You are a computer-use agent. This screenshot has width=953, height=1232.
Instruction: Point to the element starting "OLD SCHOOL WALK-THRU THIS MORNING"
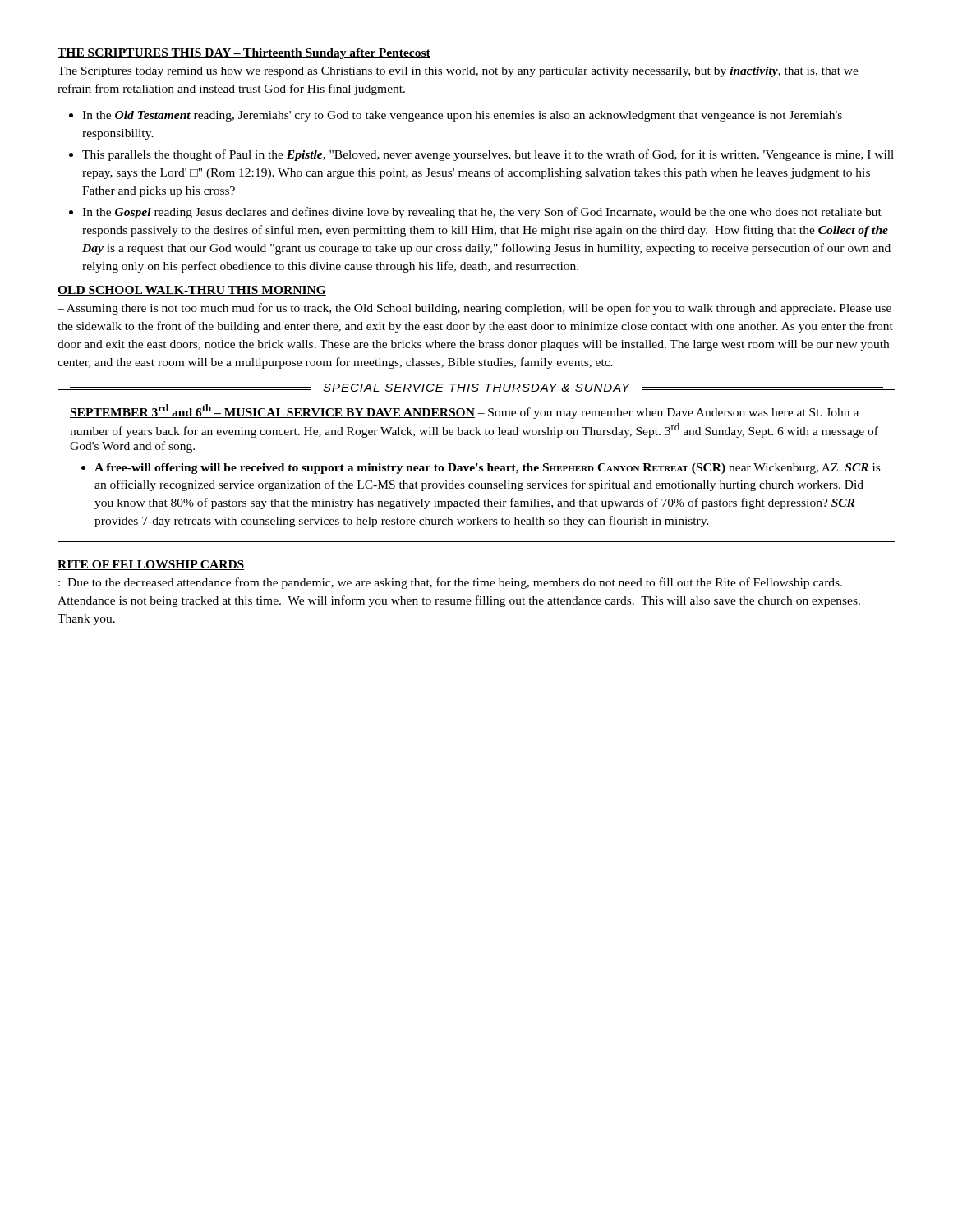[192, 290]
